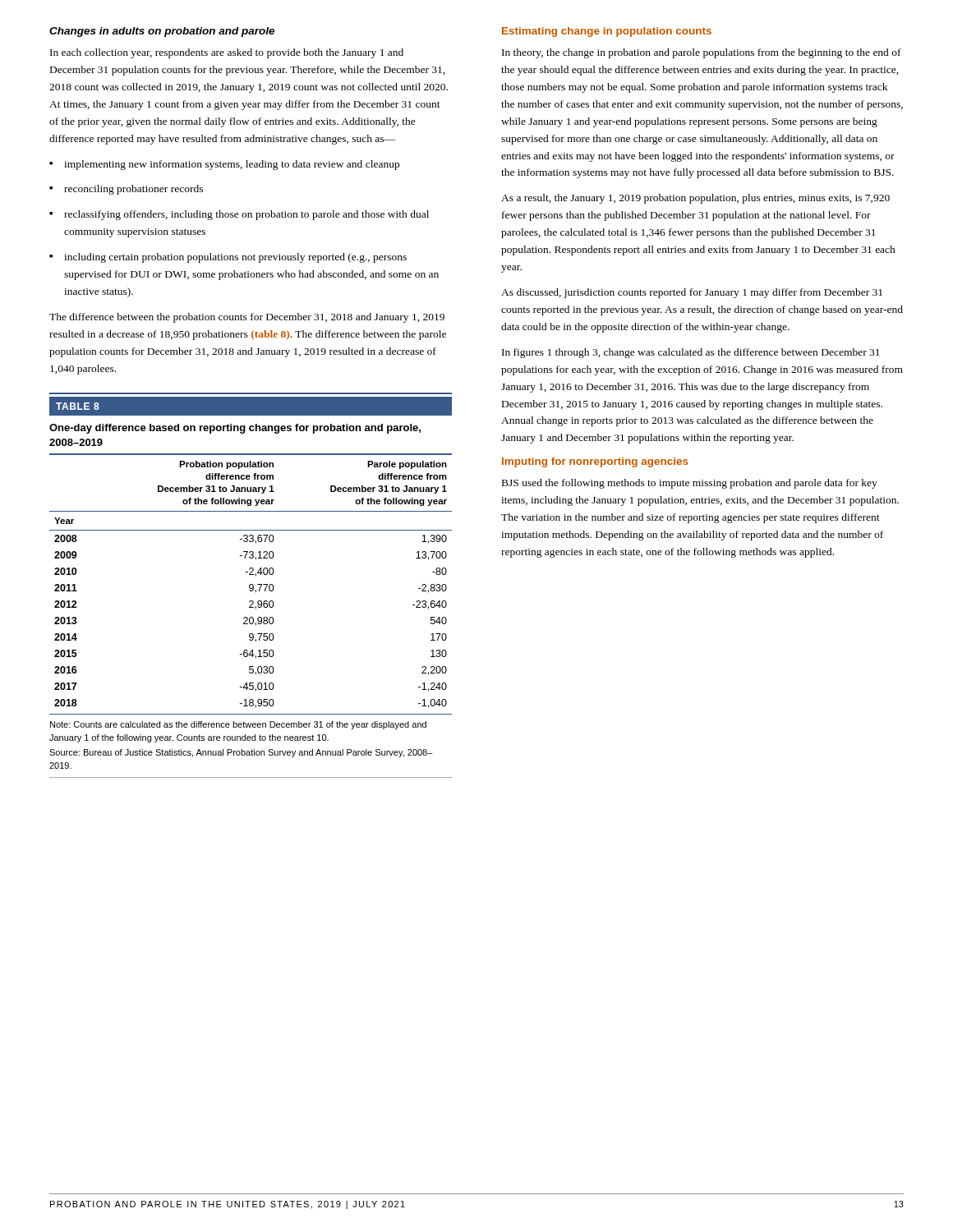Find the text starting "Estimating change in population counts"
The height and width of the screenshot is (1232, 953).
coord(607,31)
